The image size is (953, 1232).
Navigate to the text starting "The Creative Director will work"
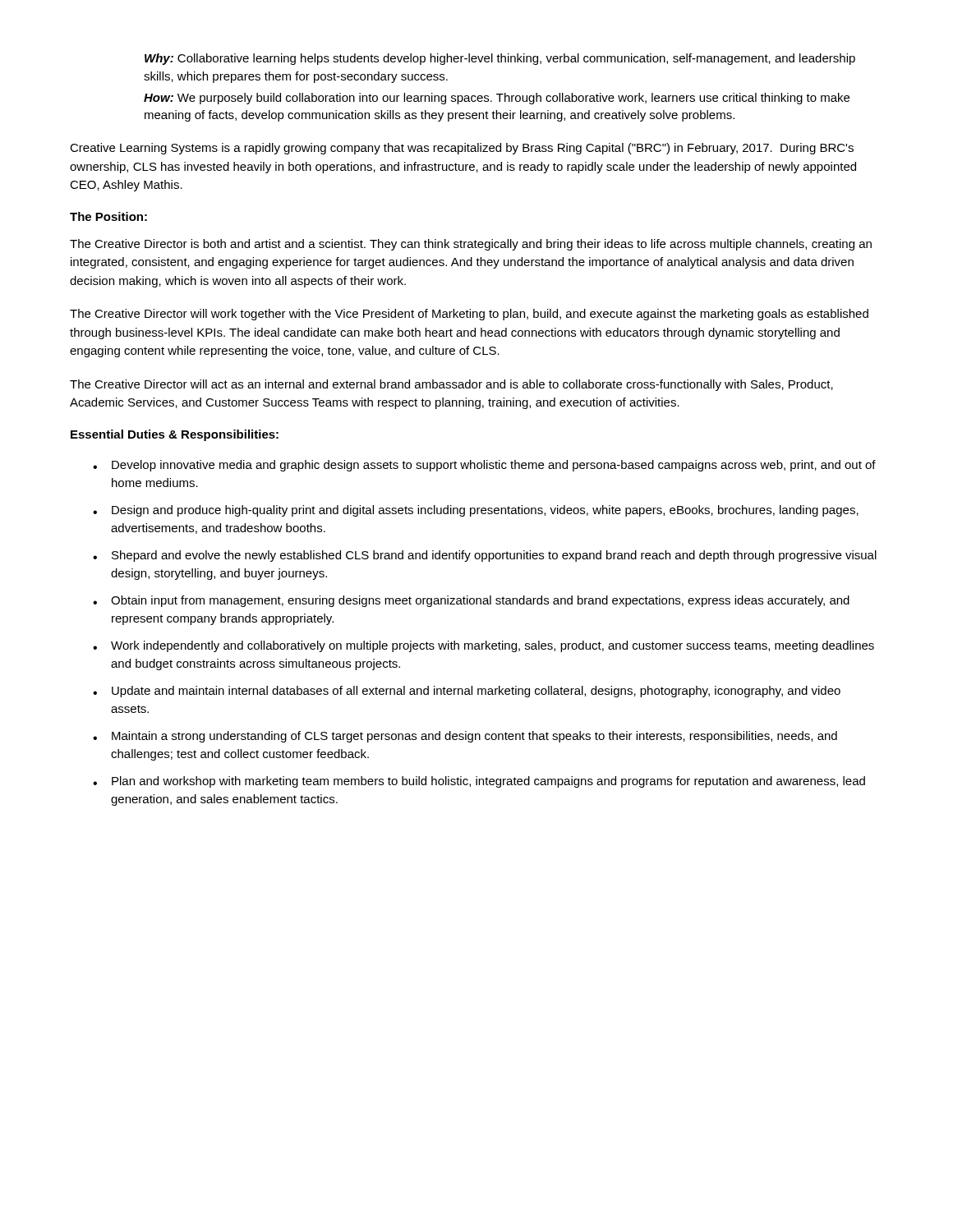(469, 332)
